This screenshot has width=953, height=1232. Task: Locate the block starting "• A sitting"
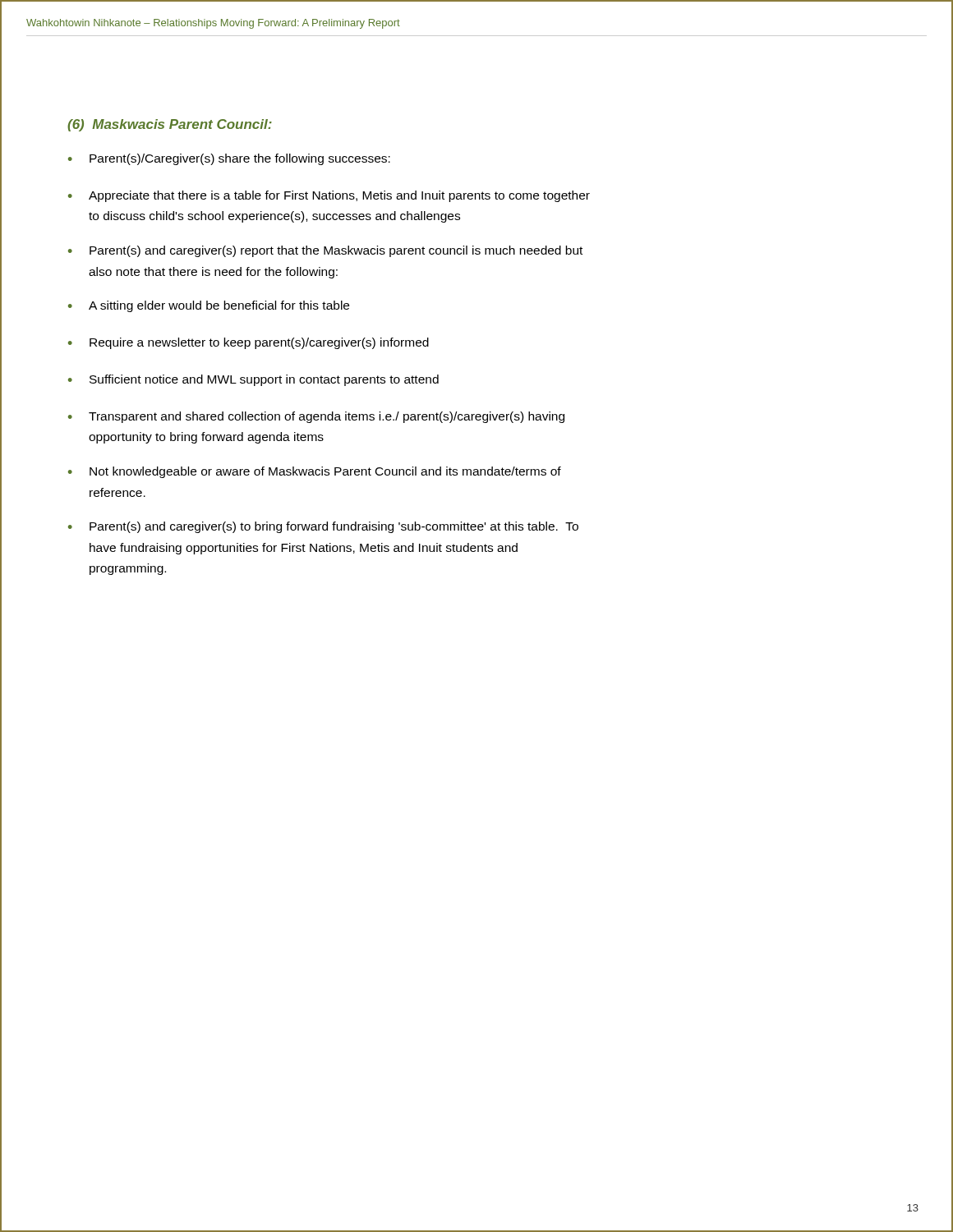point(209,306)
